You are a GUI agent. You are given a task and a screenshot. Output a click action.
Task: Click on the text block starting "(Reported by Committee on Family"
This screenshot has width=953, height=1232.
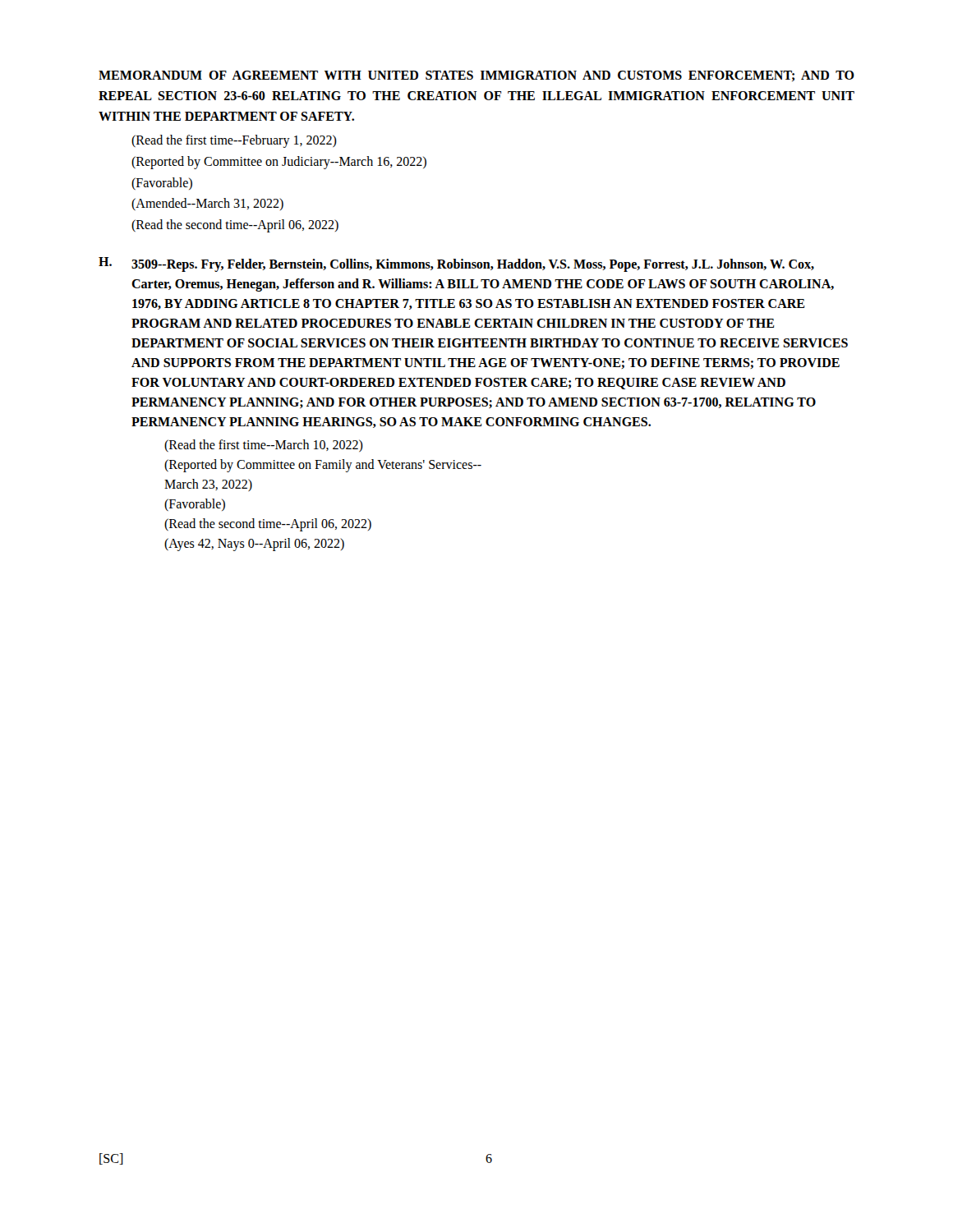[x=323, y=475]
